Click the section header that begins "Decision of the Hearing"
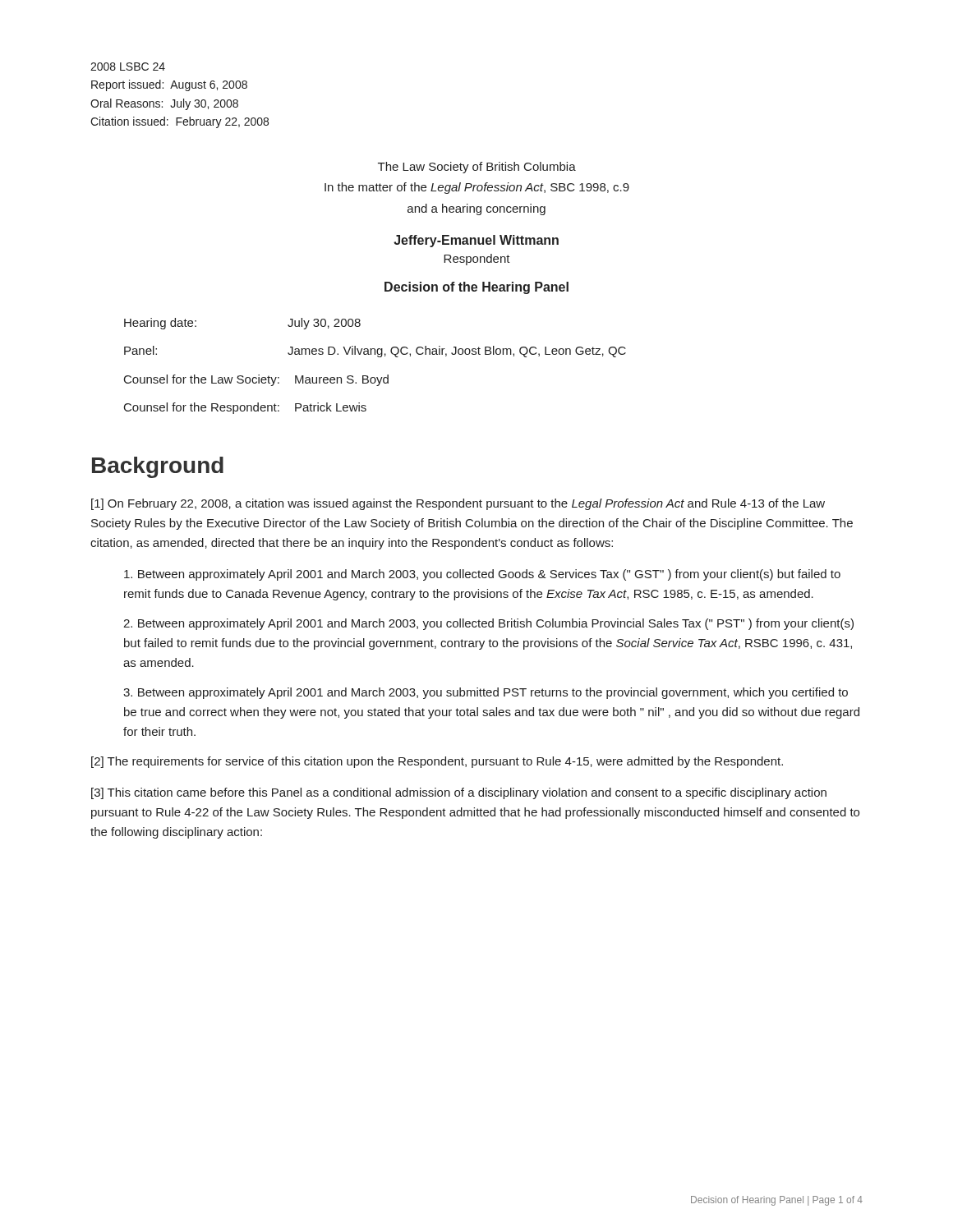Screen dimensions: 1232x953 [476, 287]
